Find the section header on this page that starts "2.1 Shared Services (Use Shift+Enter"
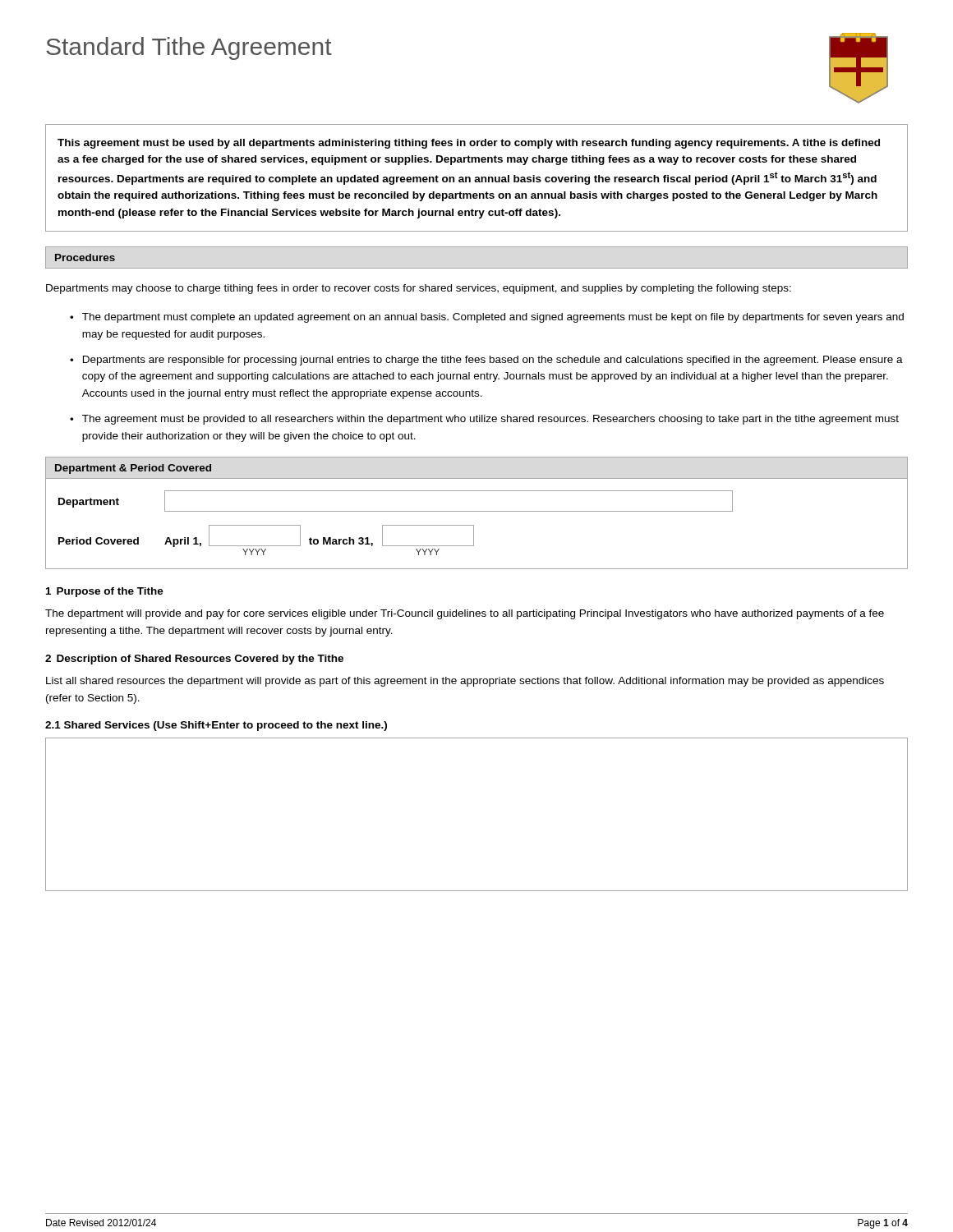Viewport: 953px width, 1232px height. 216,725
